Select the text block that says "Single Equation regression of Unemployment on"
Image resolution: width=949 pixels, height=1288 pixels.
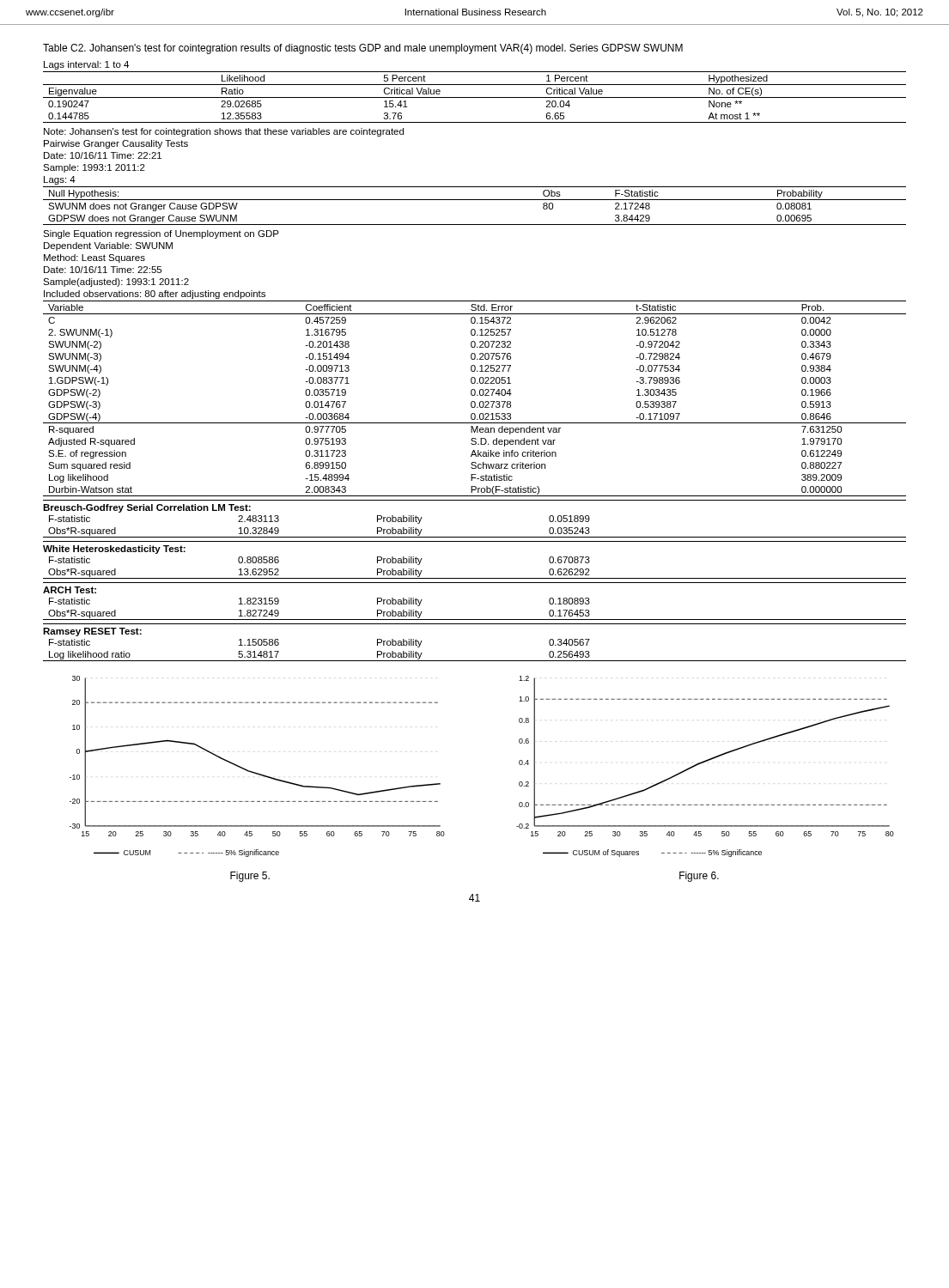(x=161, y=234)
